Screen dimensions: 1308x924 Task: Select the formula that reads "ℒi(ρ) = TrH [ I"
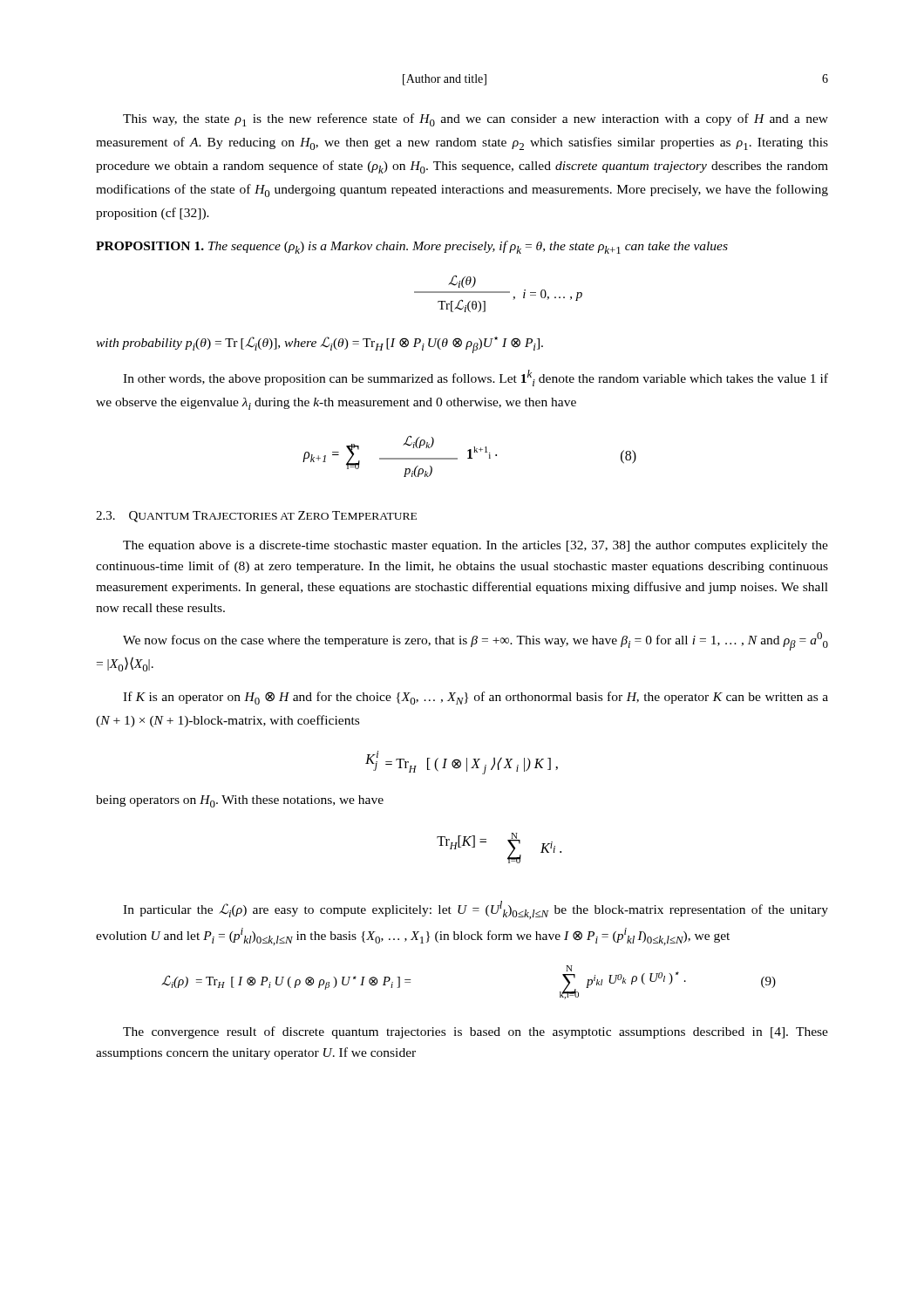coord(289,982)
